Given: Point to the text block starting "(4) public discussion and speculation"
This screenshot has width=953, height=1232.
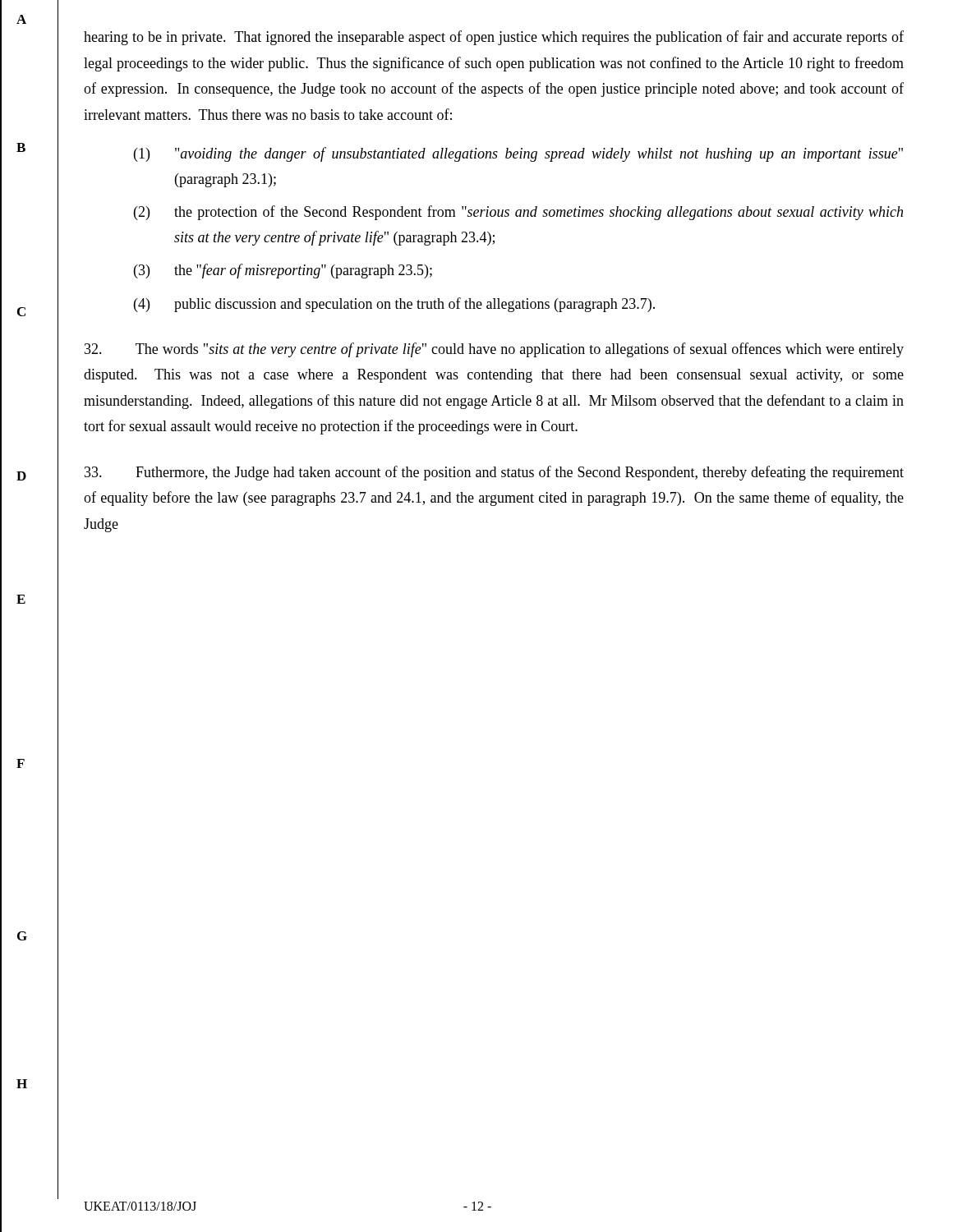Looking at the screenshot, I should coord(518,304).
